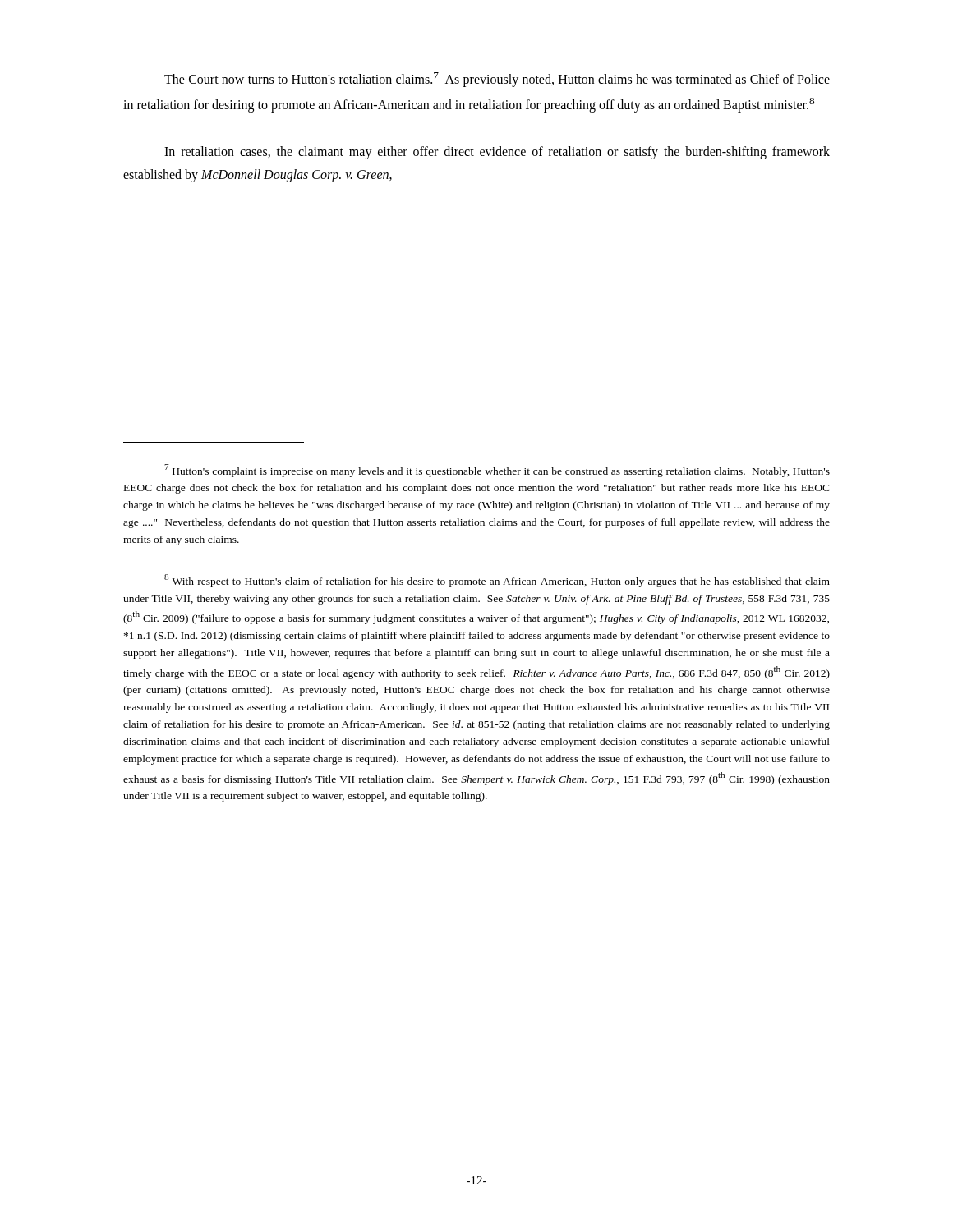The height and width of the screenshot is (1232, 953).
Task: Find the footnote that reads "8 With respect to Hutton's"
Action: (476, 687)
